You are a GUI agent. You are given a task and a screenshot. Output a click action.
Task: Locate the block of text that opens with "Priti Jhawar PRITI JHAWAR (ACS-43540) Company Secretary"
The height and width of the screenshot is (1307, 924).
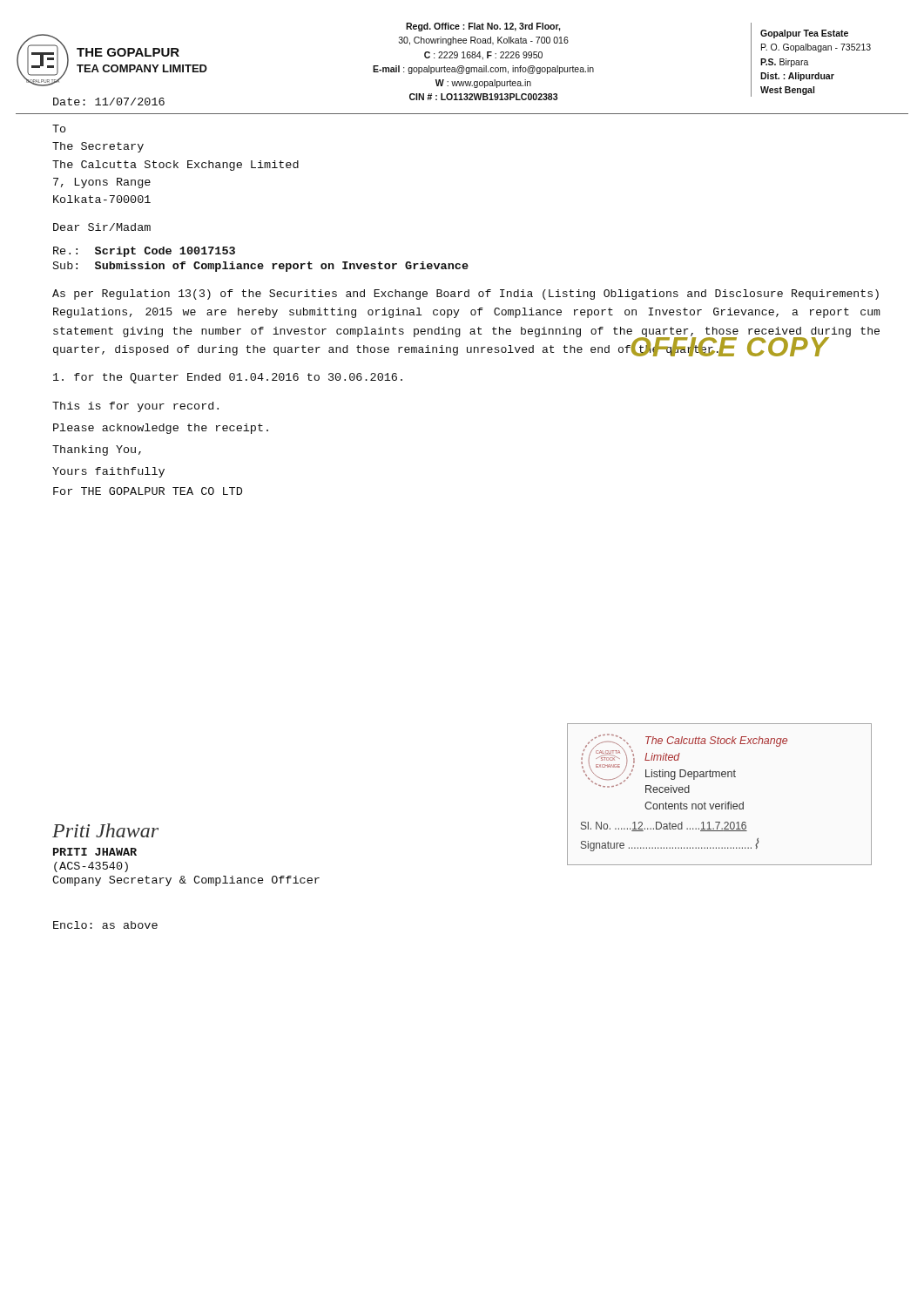coord(105,830)
